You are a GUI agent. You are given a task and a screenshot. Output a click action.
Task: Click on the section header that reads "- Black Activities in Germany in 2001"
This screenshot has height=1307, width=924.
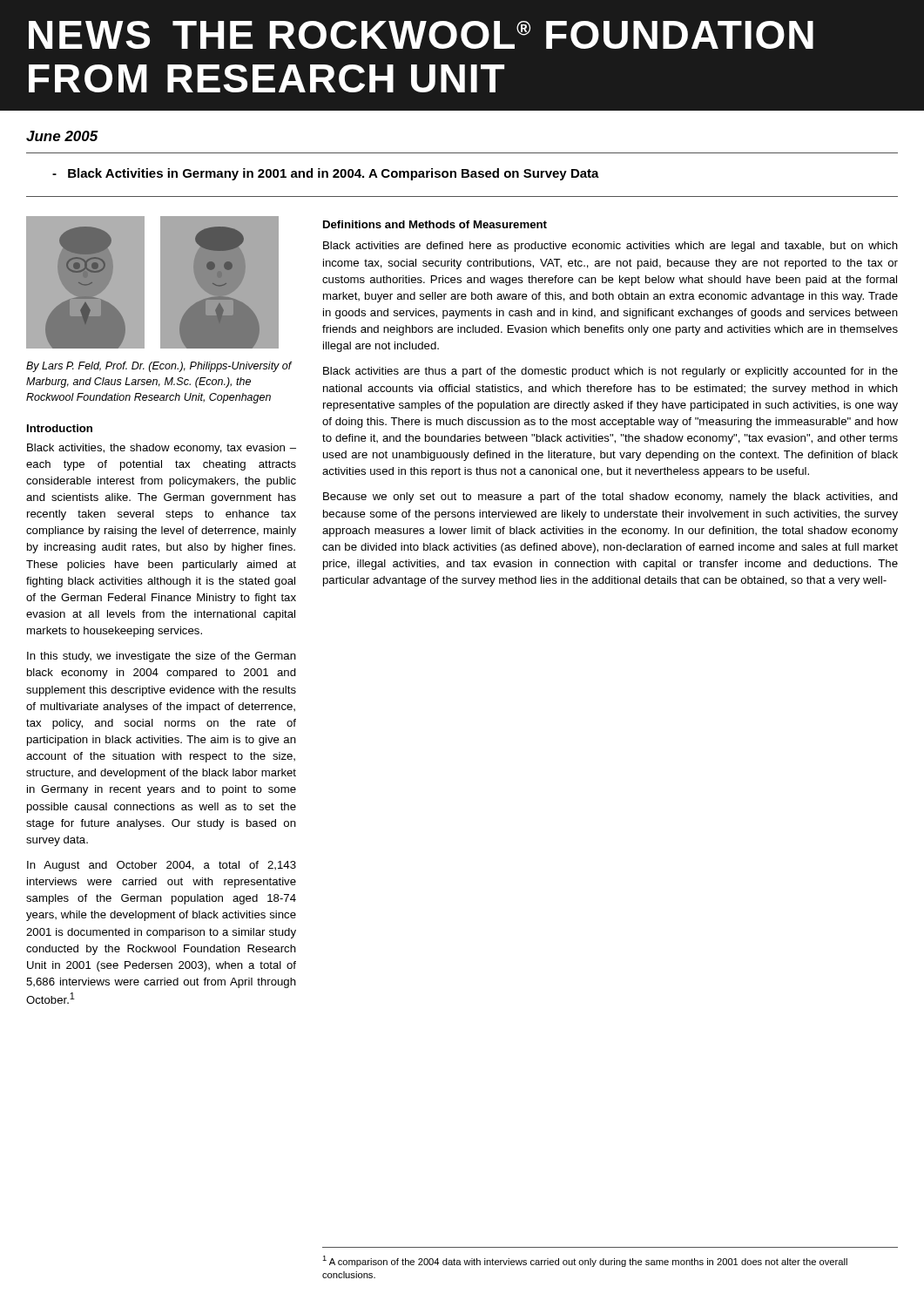[325, 173]
